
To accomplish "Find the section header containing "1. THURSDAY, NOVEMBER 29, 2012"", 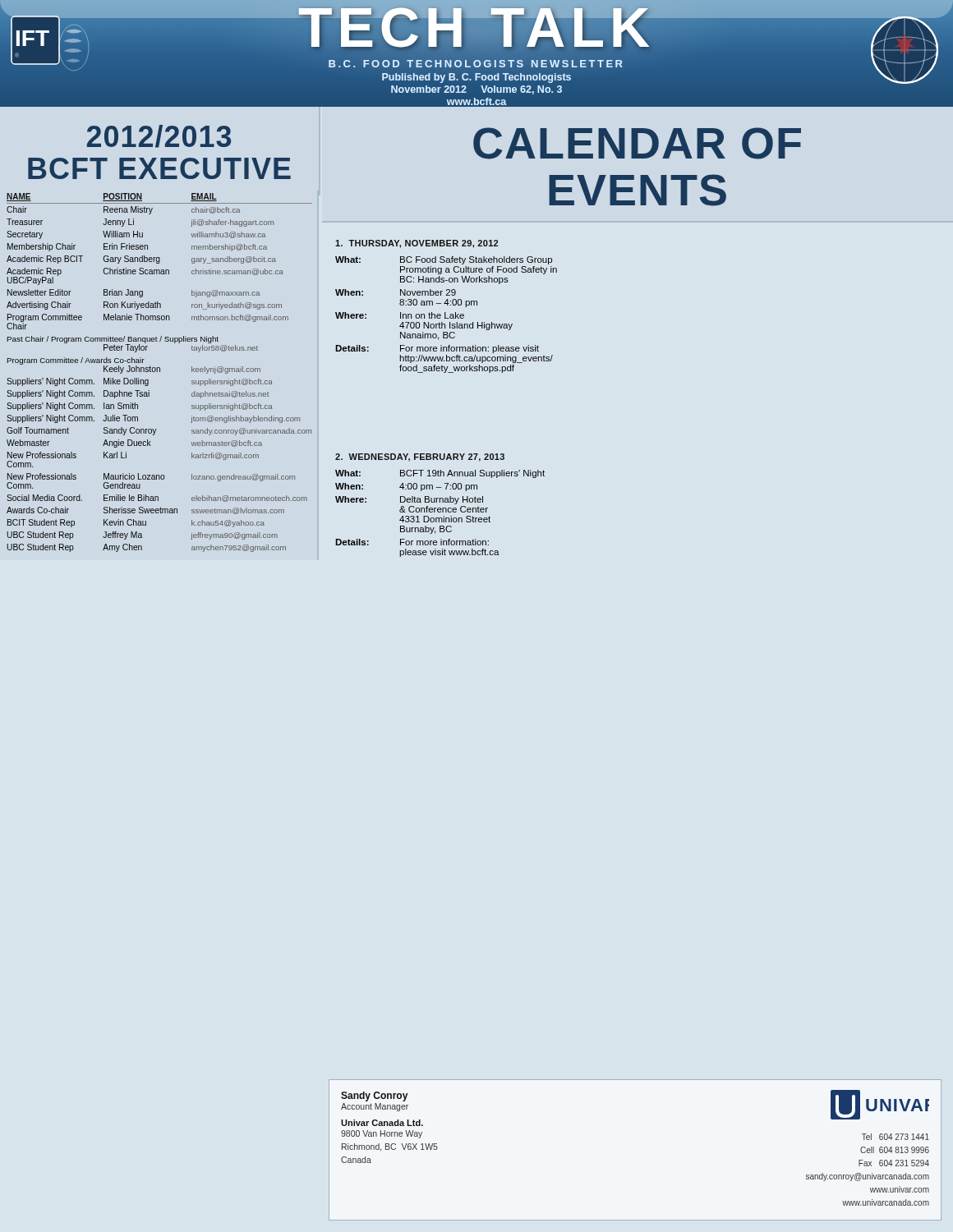I will tap(417, 244).
